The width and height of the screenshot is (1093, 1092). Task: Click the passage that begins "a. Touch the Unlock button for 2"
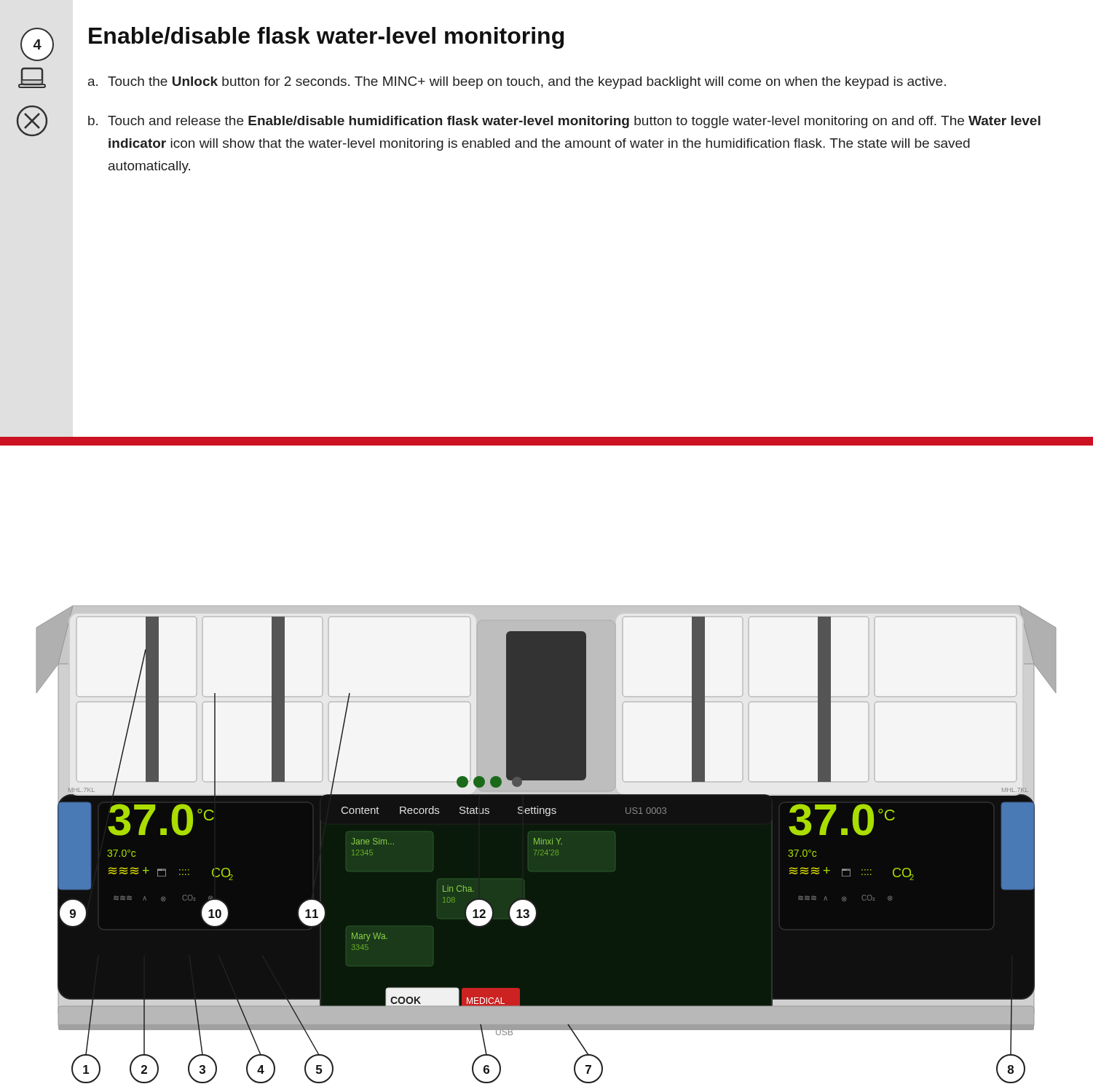(572, 82)
